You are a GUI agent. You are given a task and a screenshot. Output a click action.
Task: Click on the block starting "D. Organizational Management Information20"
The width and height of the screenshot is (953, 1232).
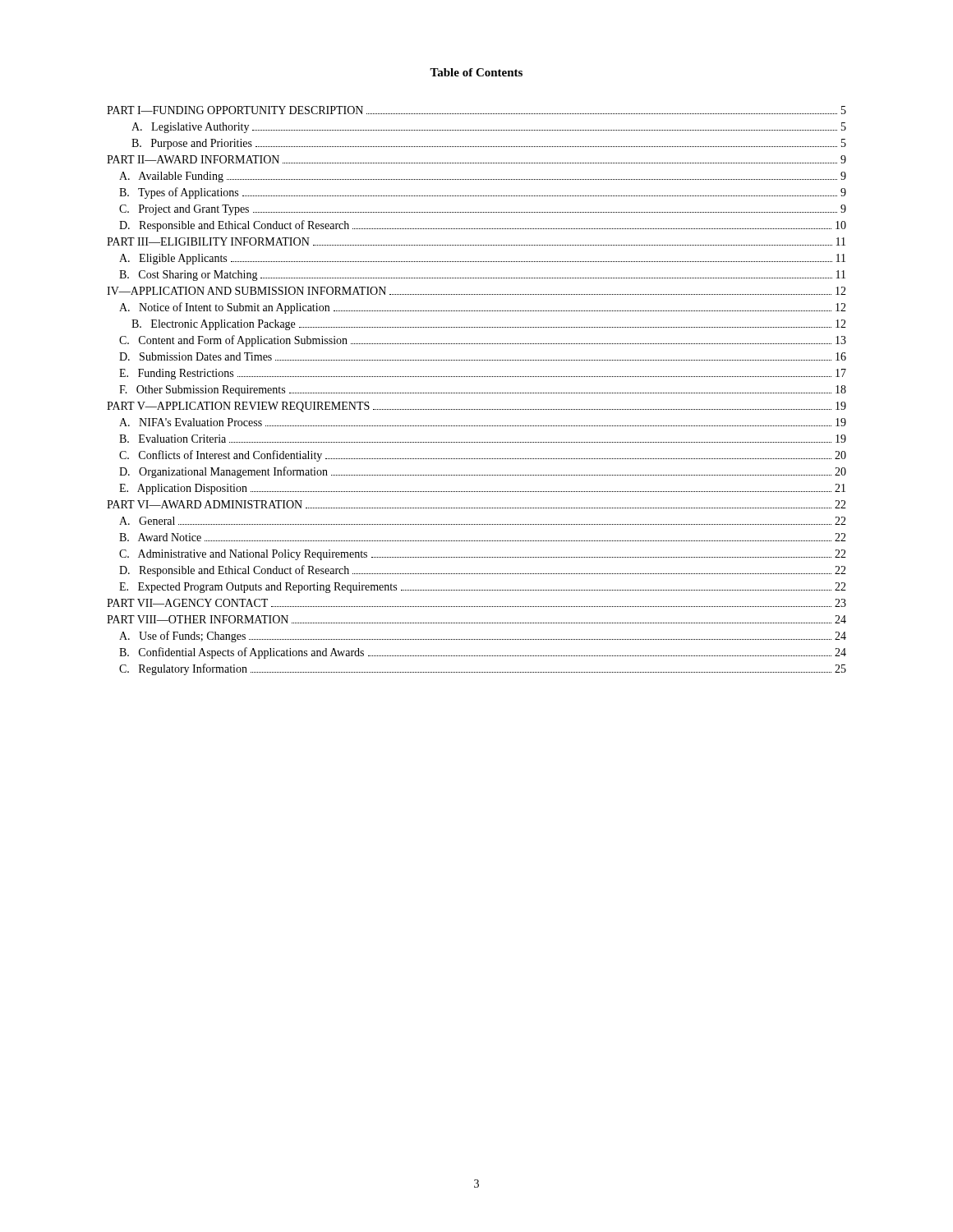(x=483, y=472)
